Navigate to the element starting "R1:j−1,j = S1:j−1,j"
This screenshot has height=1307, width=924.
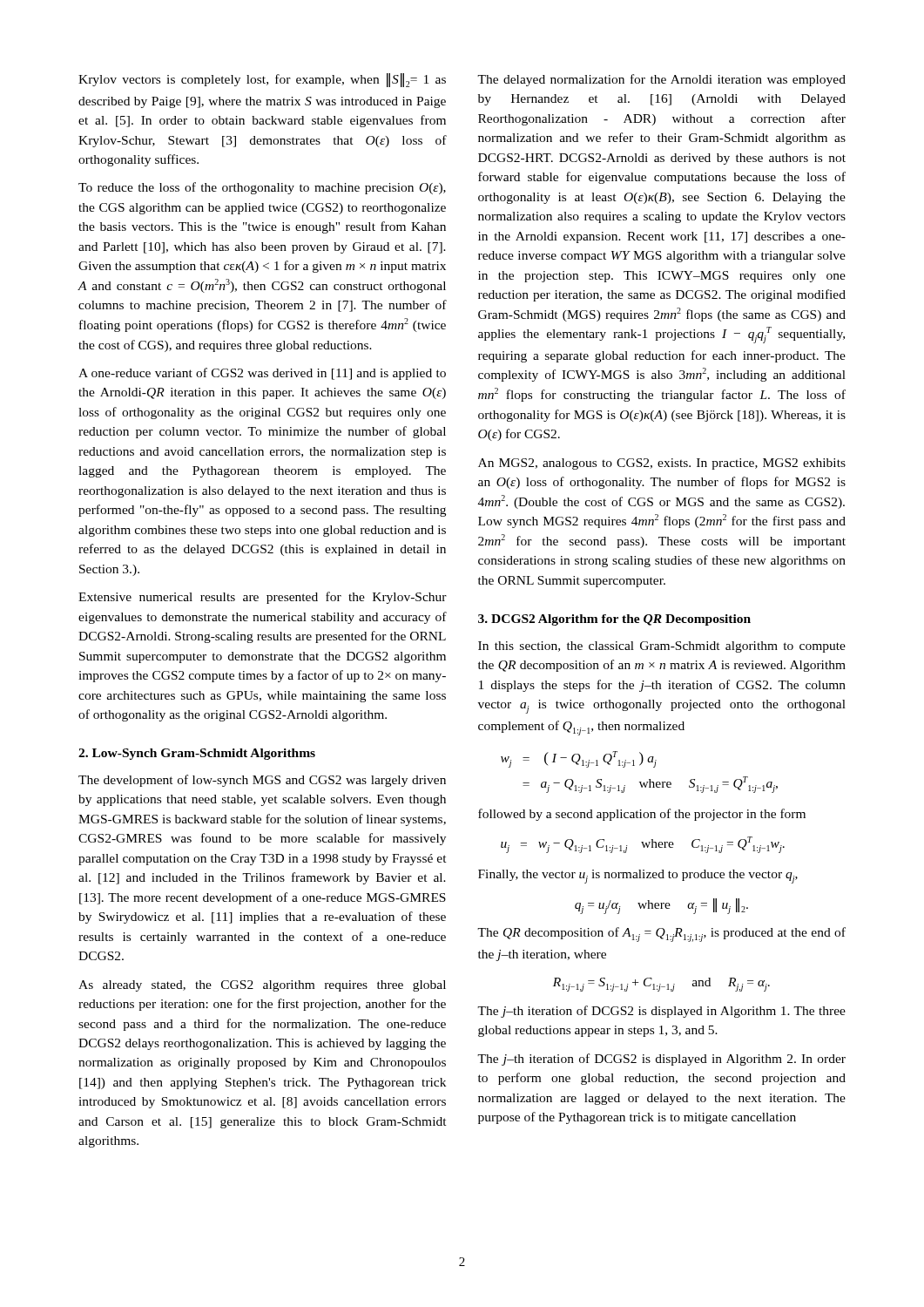pyautogui.click(x=662, y=983)
